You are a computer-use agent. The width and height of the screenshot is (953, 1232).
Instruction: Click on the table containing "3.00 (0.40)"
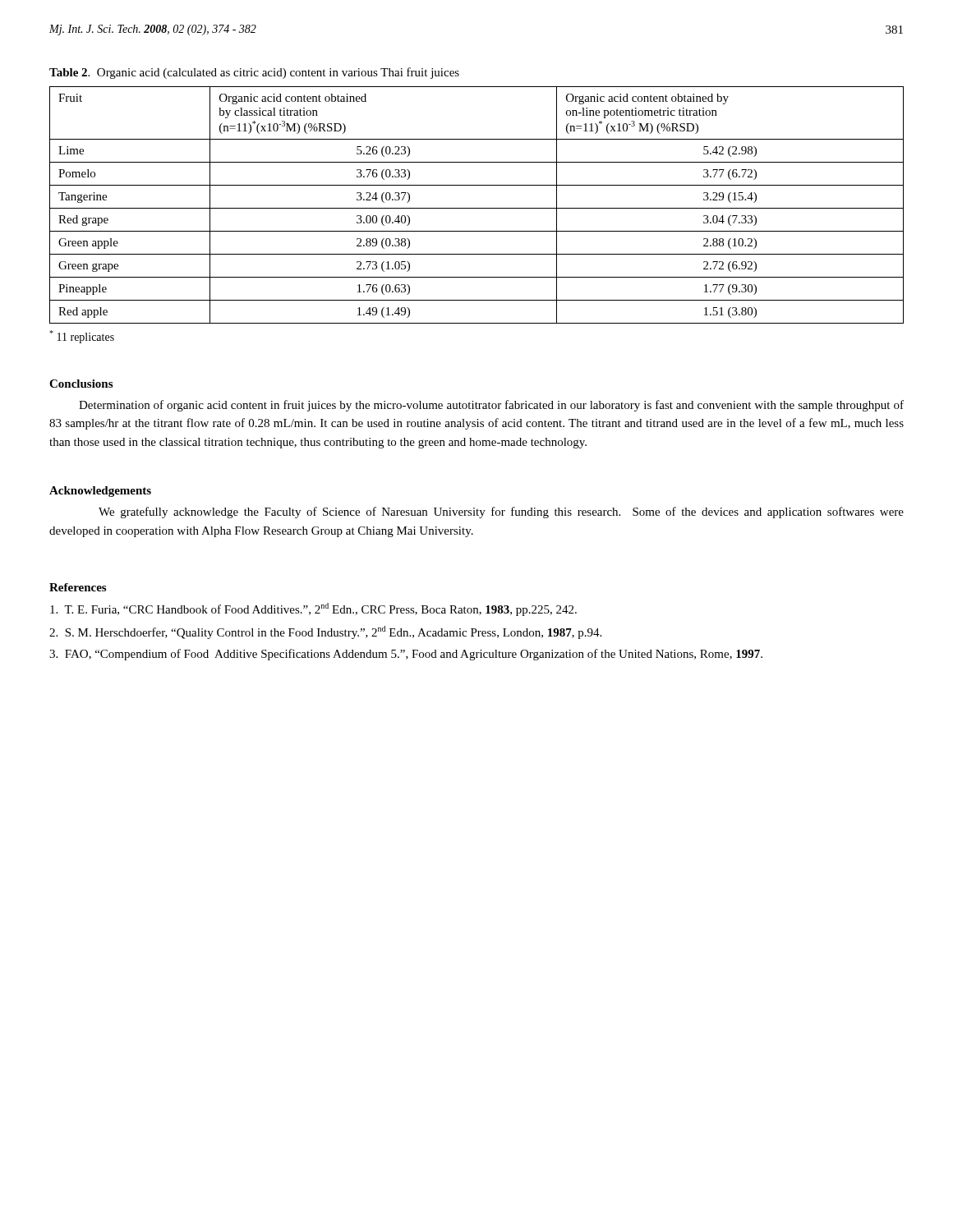coord(476,205)
